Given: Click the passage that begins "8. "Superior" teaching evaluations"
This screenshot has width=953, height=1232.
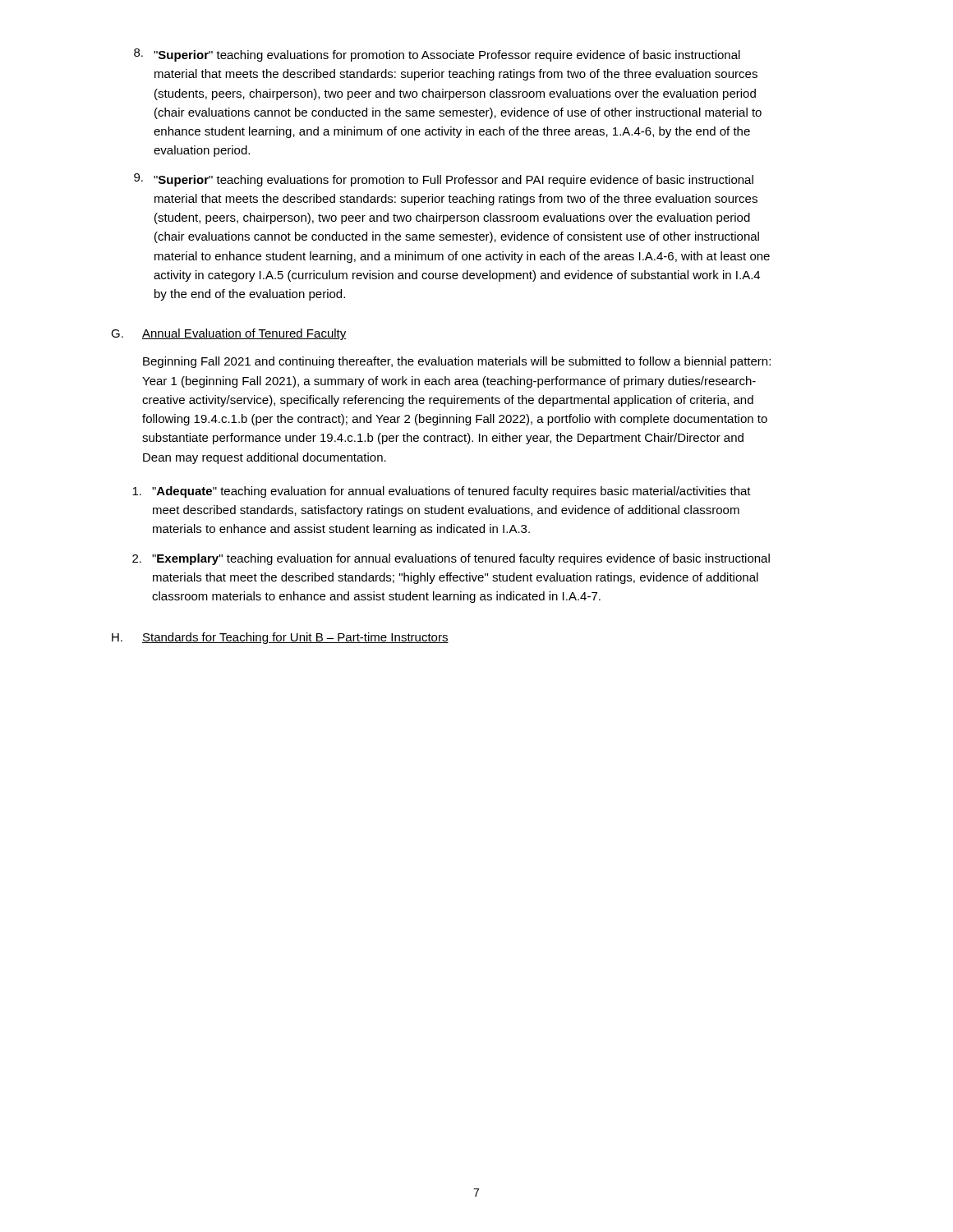Looking at the screenshot, I should [x=444, y=103].
